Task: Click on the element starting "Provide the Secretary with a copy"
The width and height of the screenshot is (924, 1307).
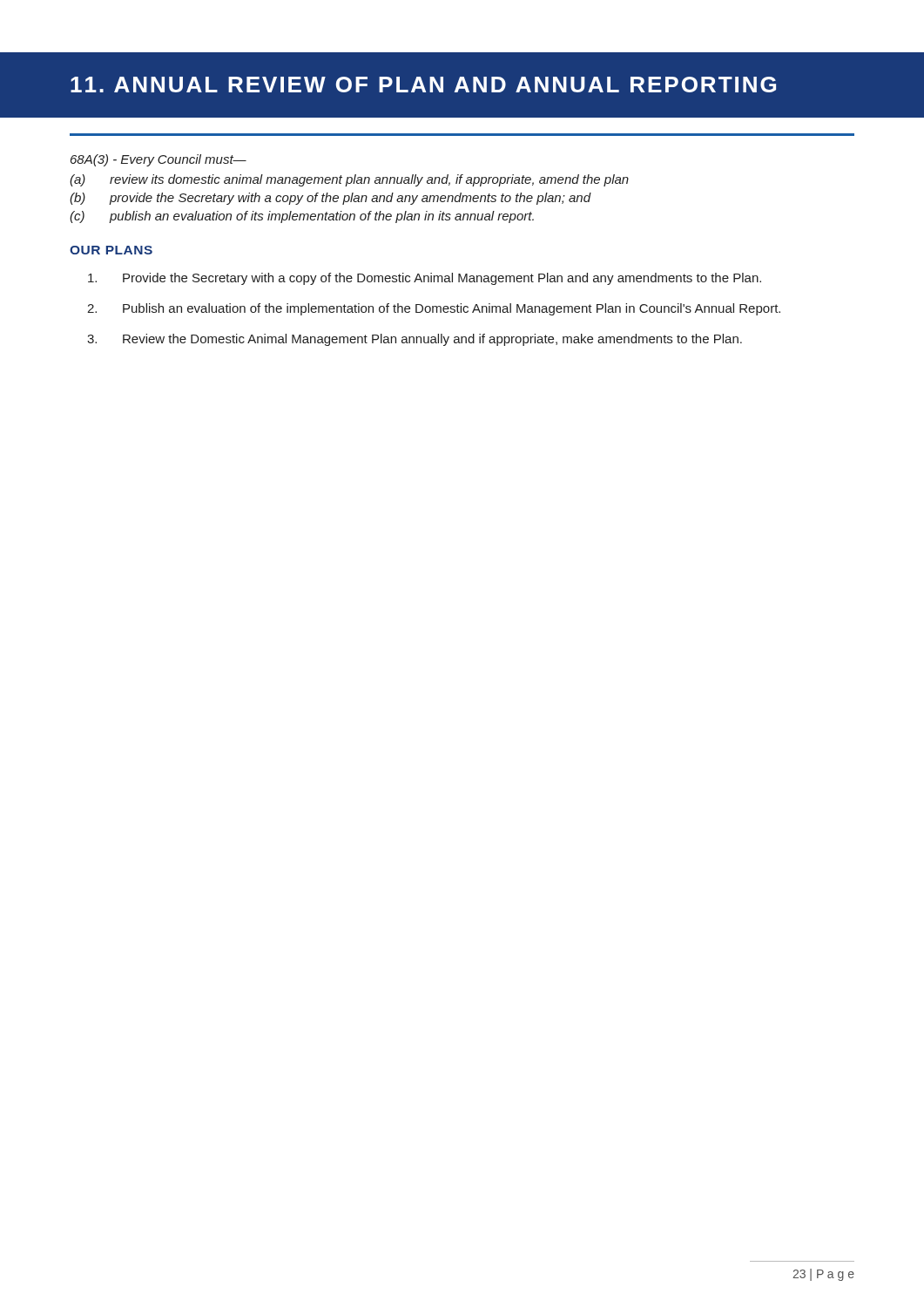Action: point(471,278)
